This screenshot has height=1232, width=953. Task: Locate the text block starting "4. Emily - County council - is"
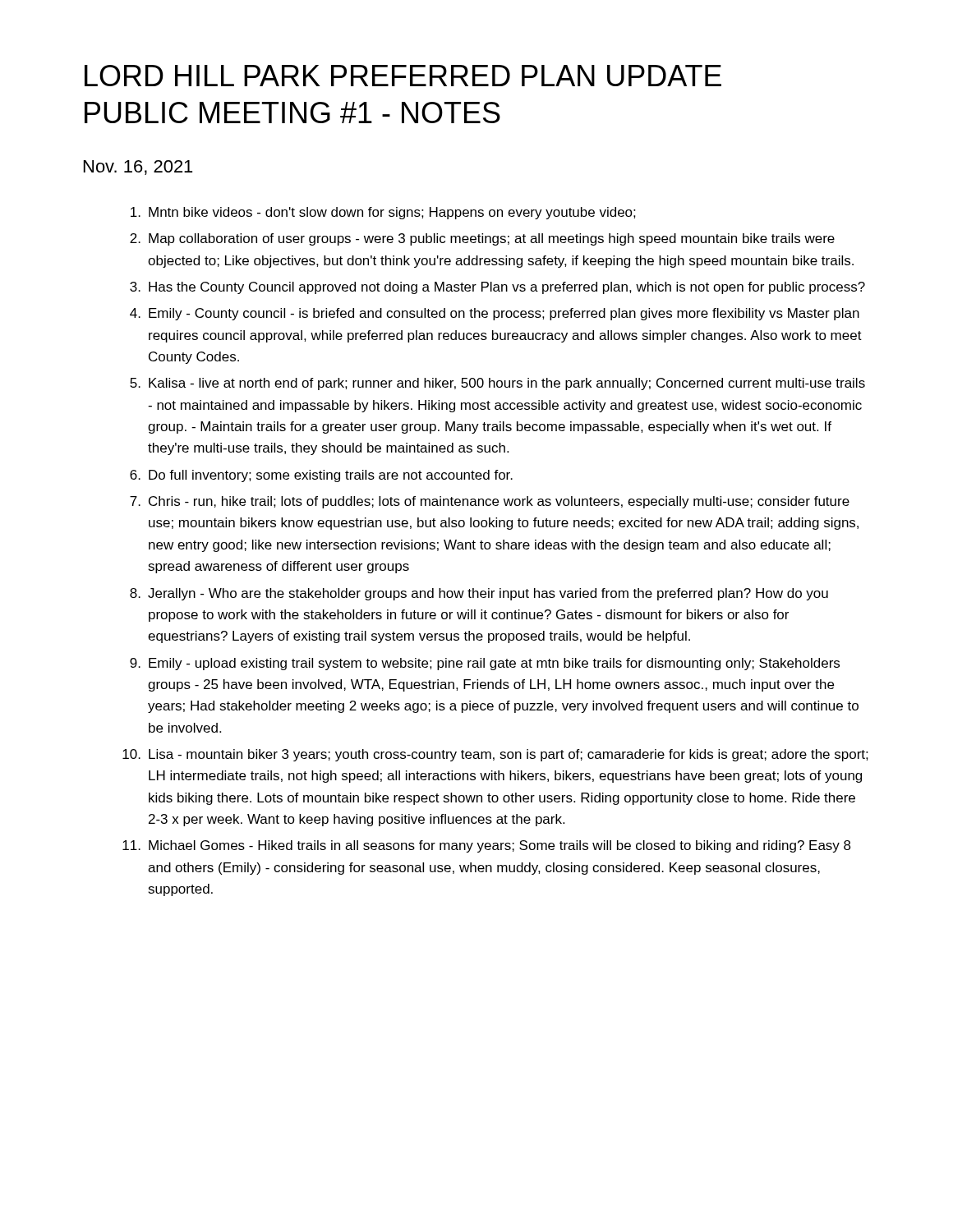point(493,336)
